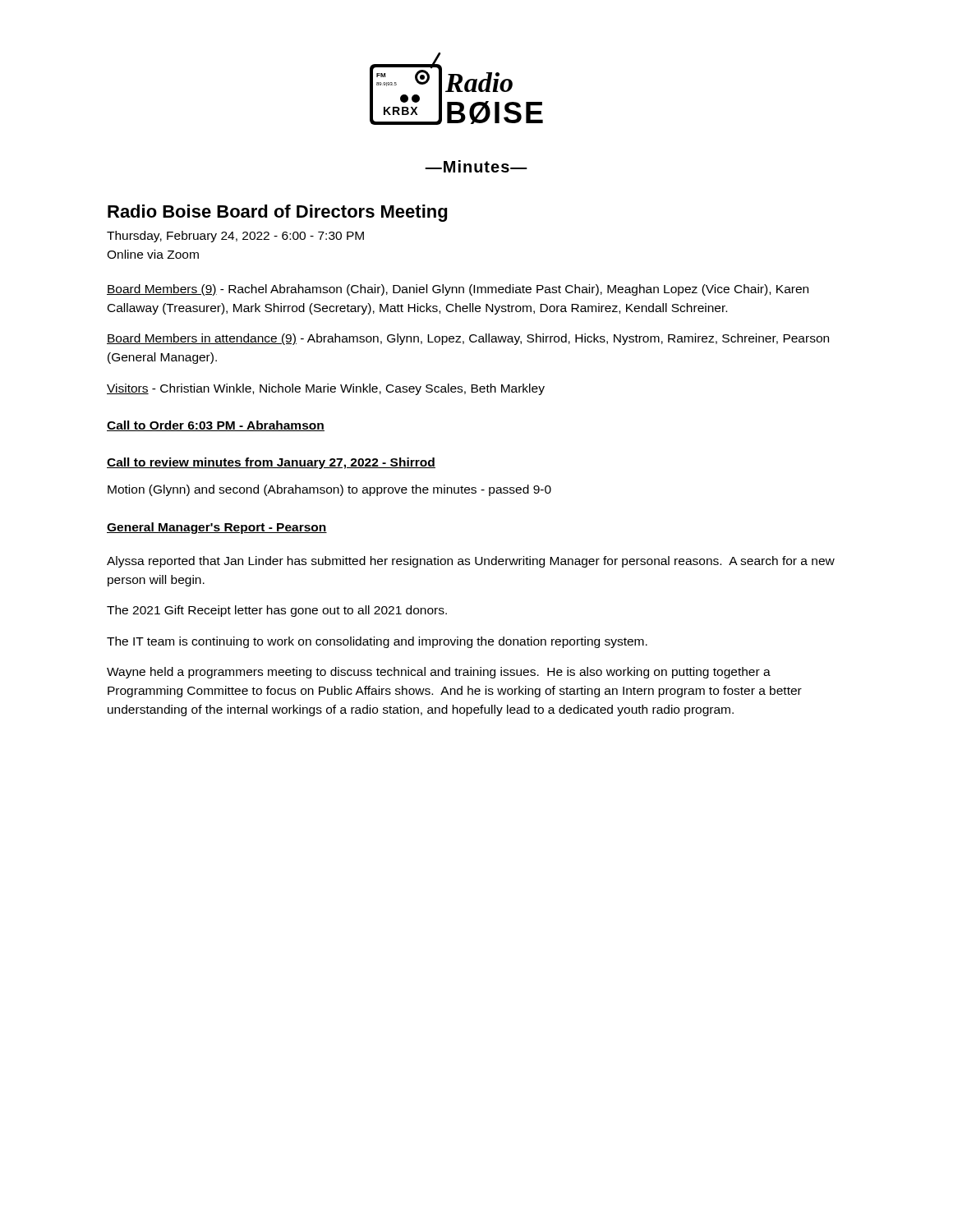This screenshot has width=953, height=1232.
Task: Click the logo
Action: pyautogui.click(x=476, y=96)
